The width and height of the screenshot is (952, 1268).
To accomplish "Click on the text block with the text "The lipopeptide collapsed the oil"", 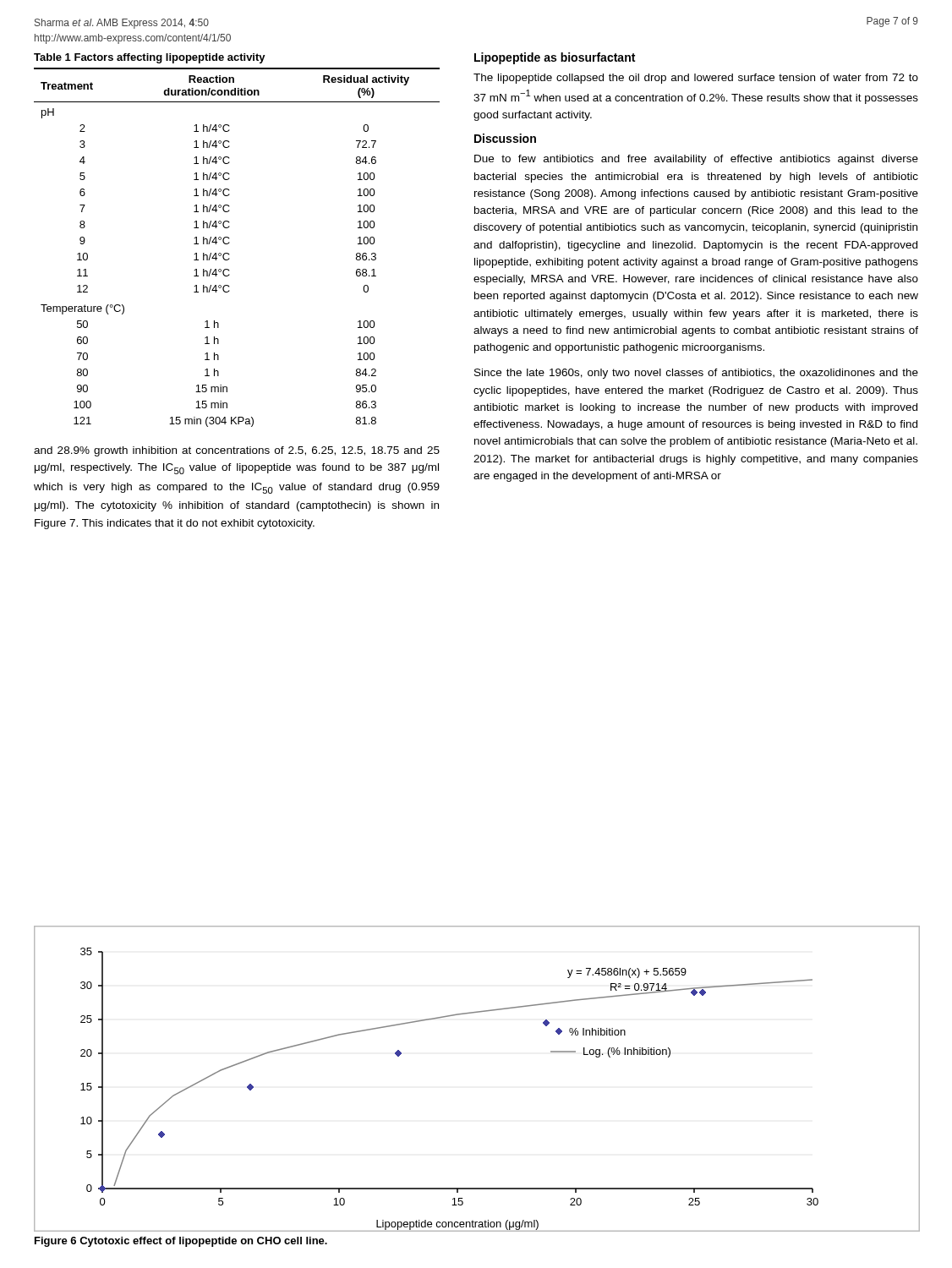I will pyautogui.click(x=696, y=96).
